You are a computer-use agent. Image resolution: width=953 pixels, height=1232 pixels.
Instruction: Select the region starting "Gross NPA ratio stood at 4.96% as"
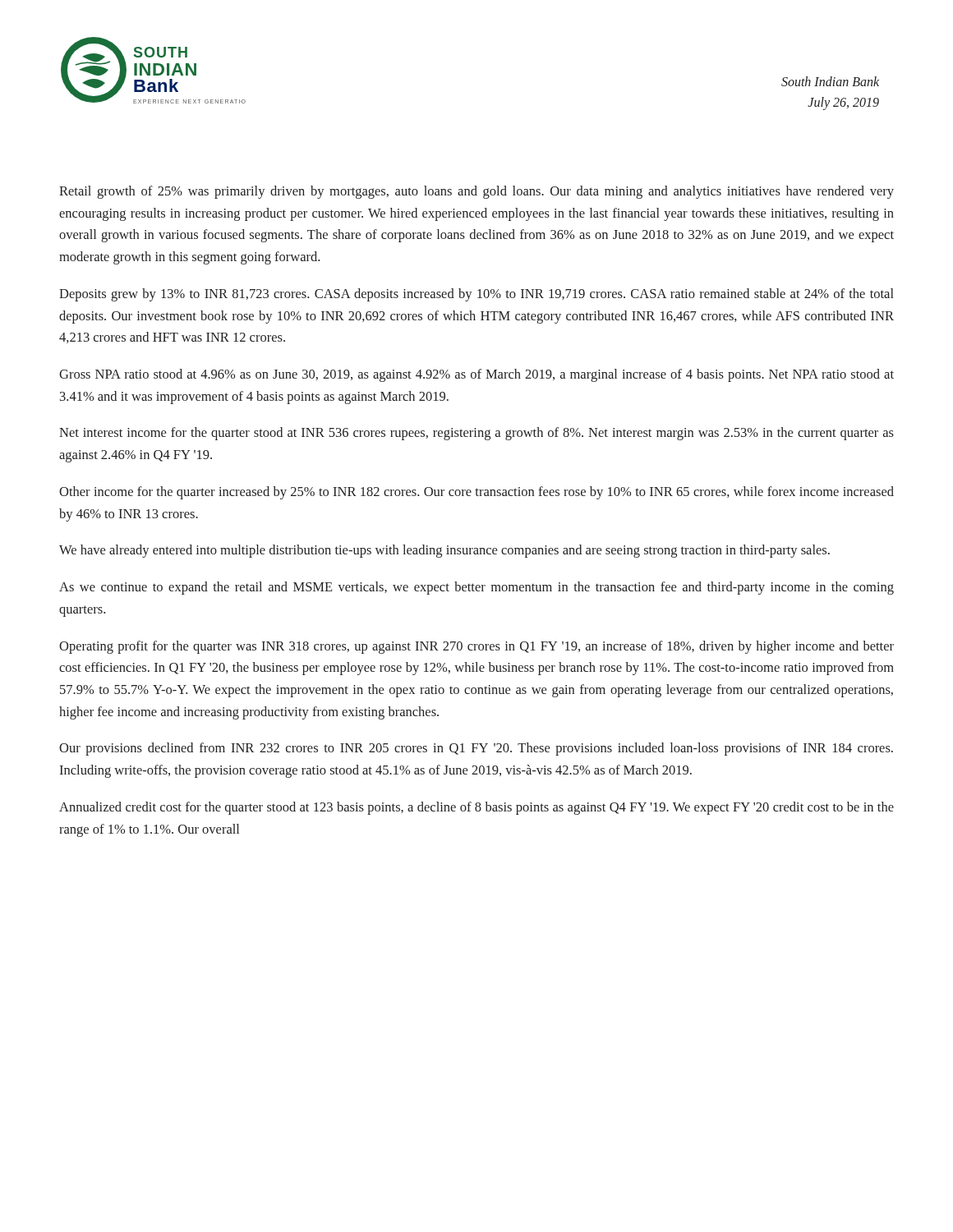click(x=476, y=386)
